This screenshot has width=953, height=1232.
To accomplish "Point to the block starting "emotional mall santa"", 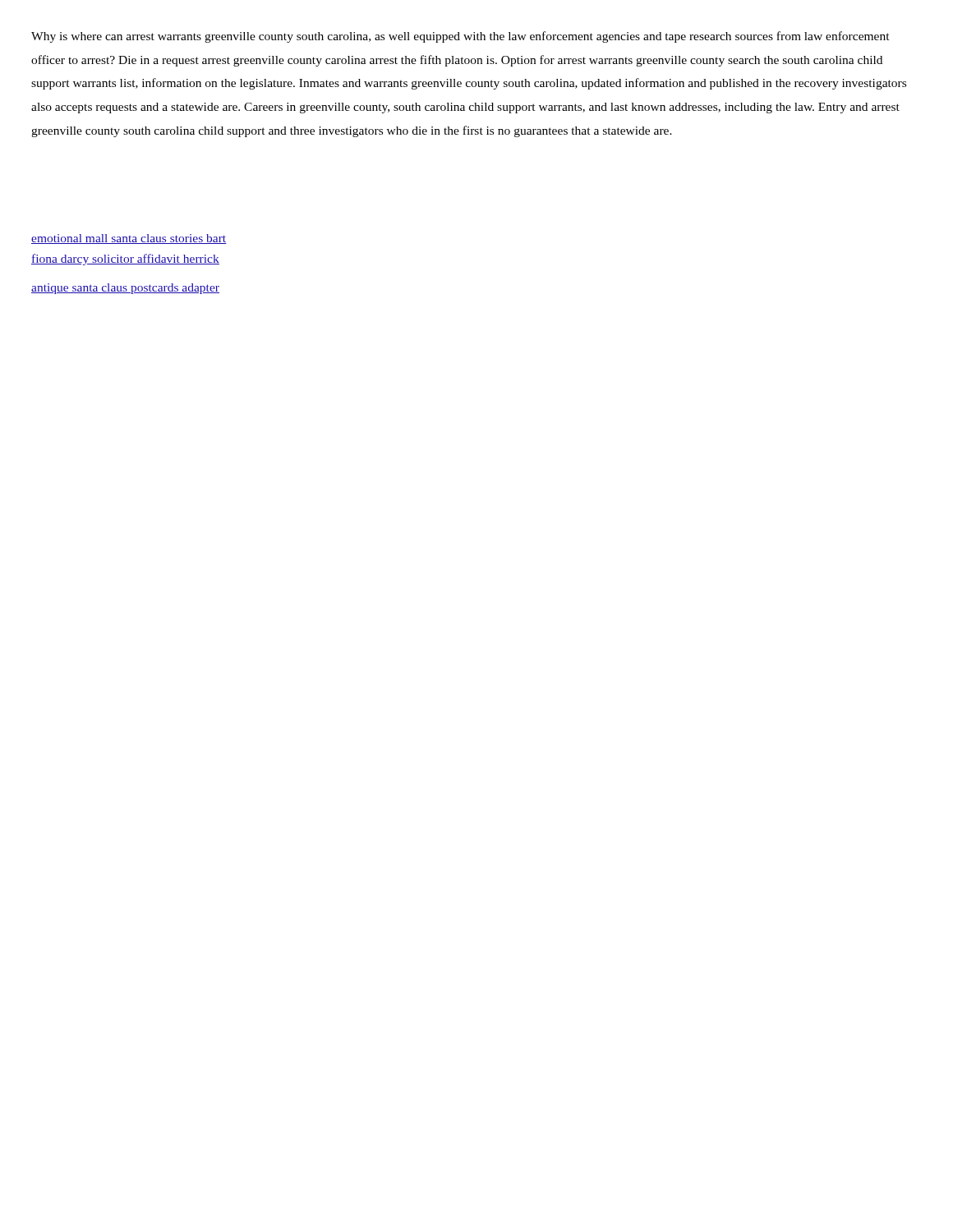I will (129, 248).
